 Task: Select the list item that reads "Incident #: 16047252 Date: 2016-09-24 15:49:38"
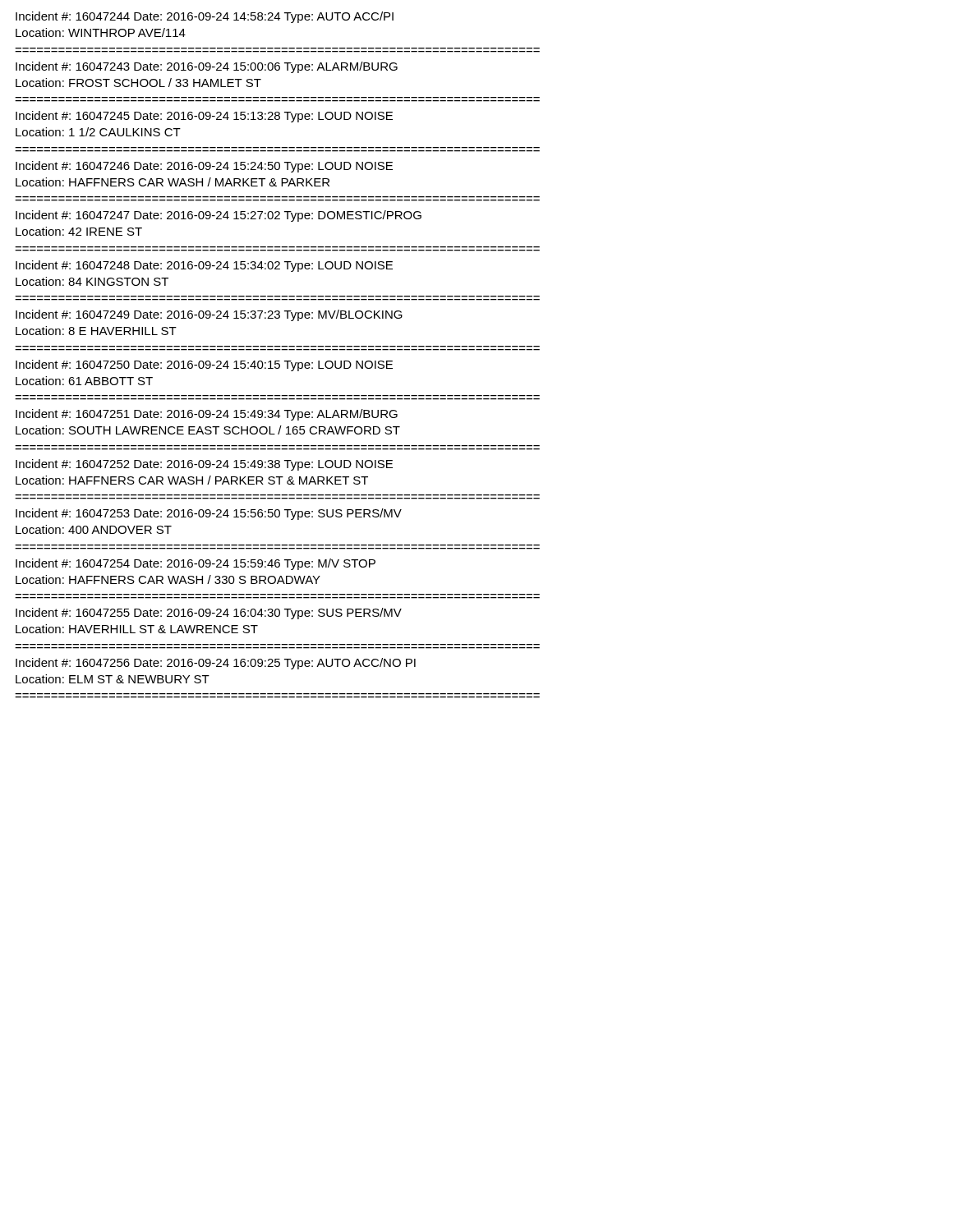point(204,465)
